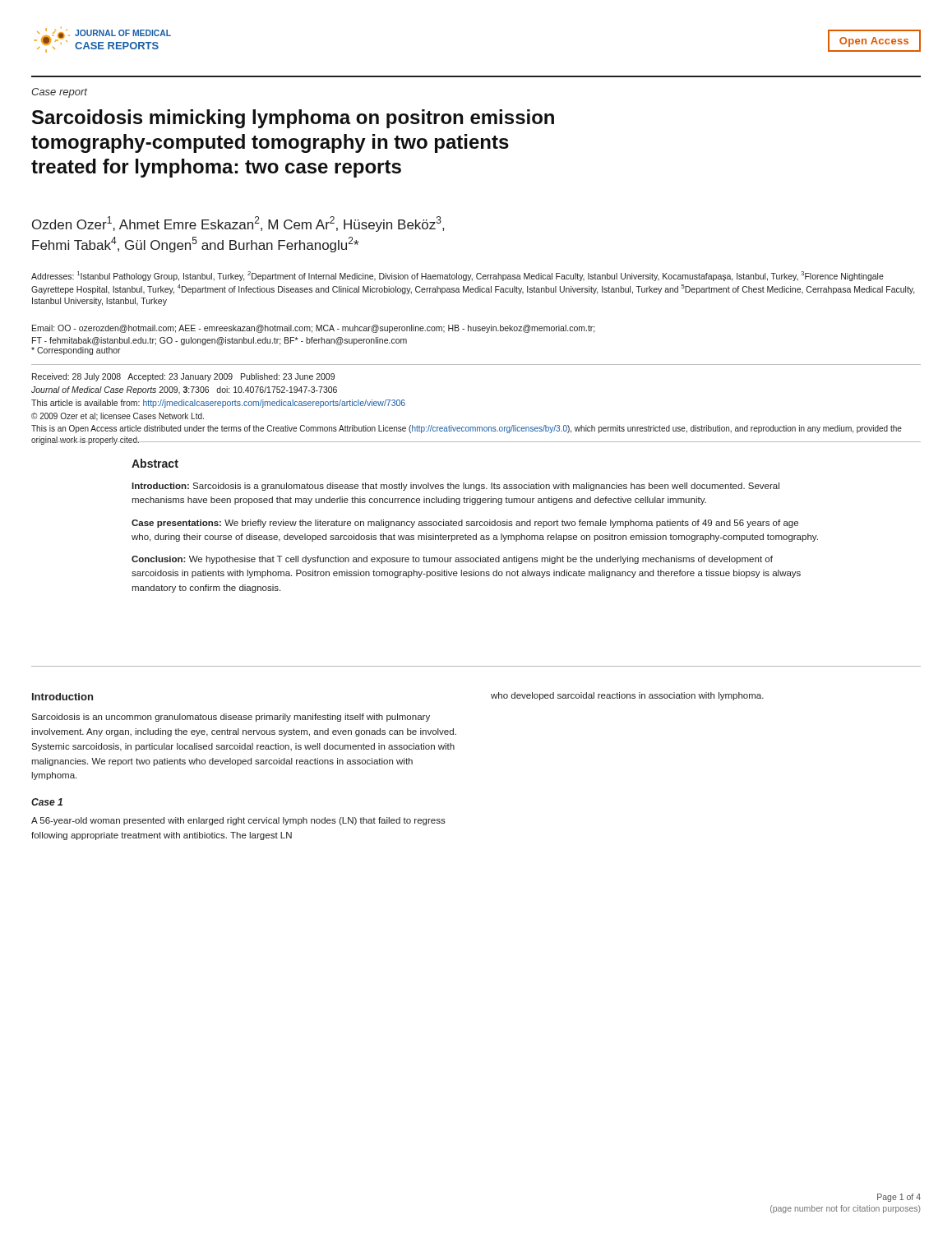Click on the text starting "Open Access"
Screen dimensions: 1233x952
click(874, 40)
